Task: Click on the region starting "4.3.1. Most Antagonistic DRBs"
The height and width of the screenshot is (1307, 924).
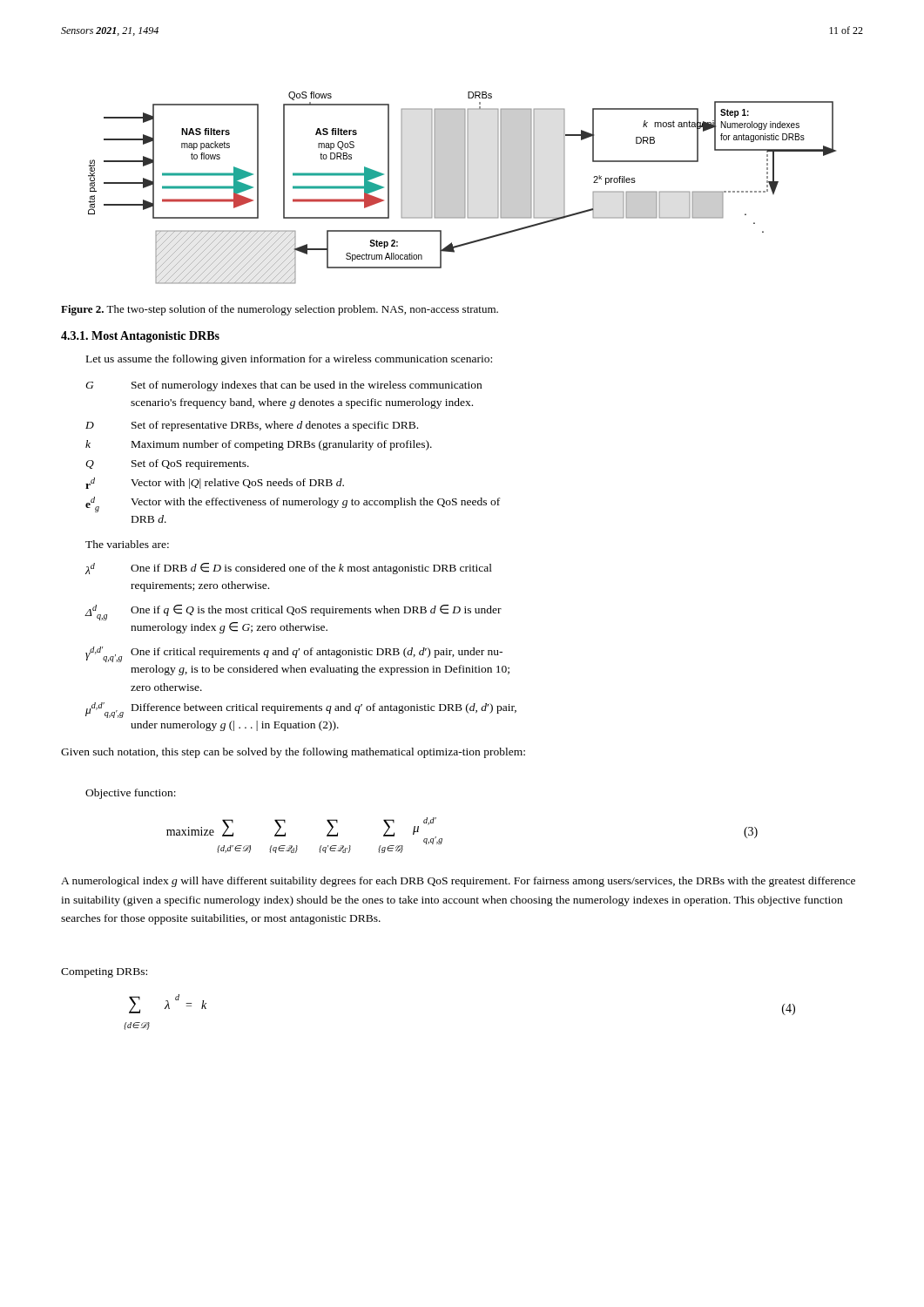Action: tap(140, 336)
